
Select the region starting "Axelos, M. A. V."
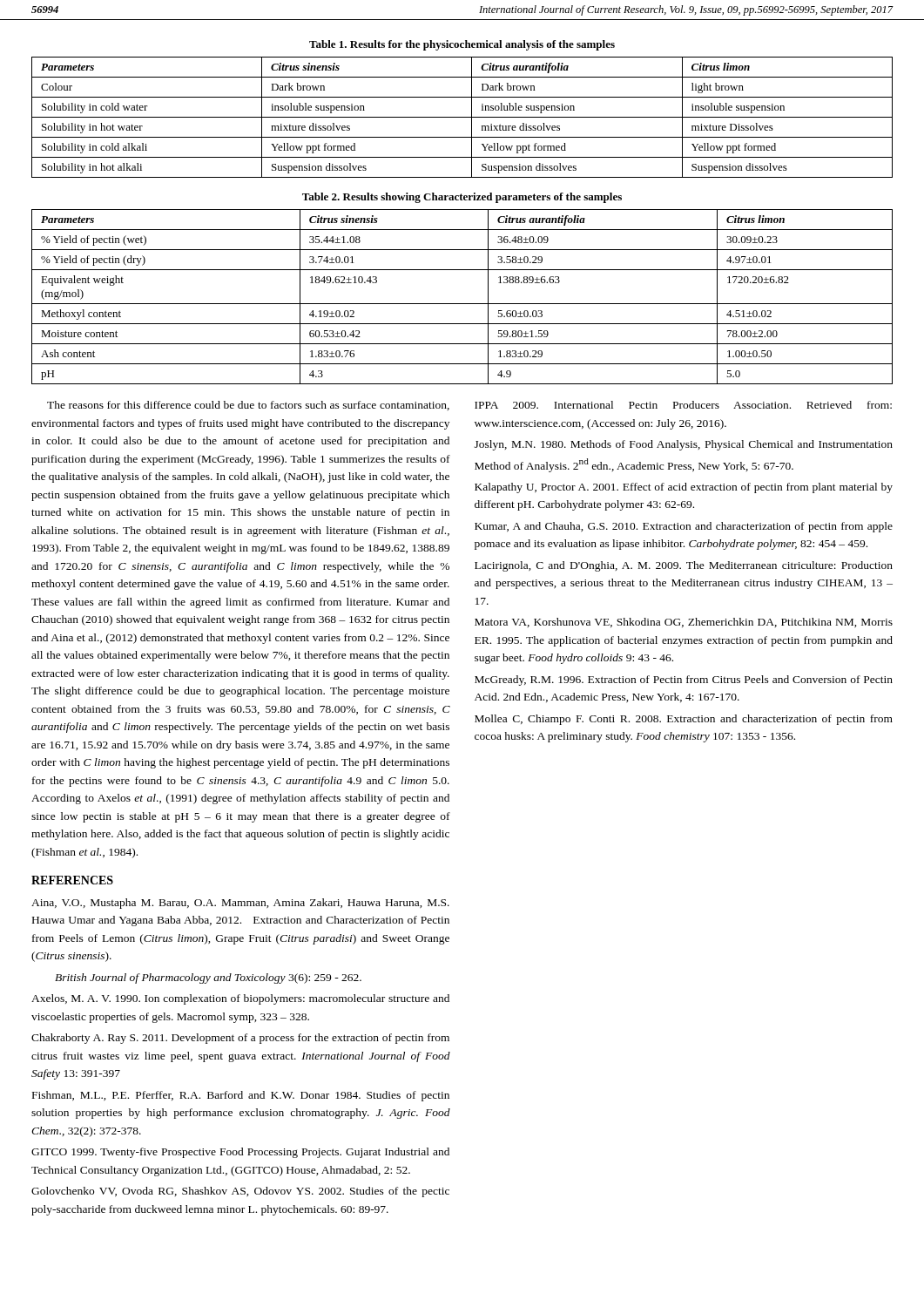click(x=241, y=1007)
